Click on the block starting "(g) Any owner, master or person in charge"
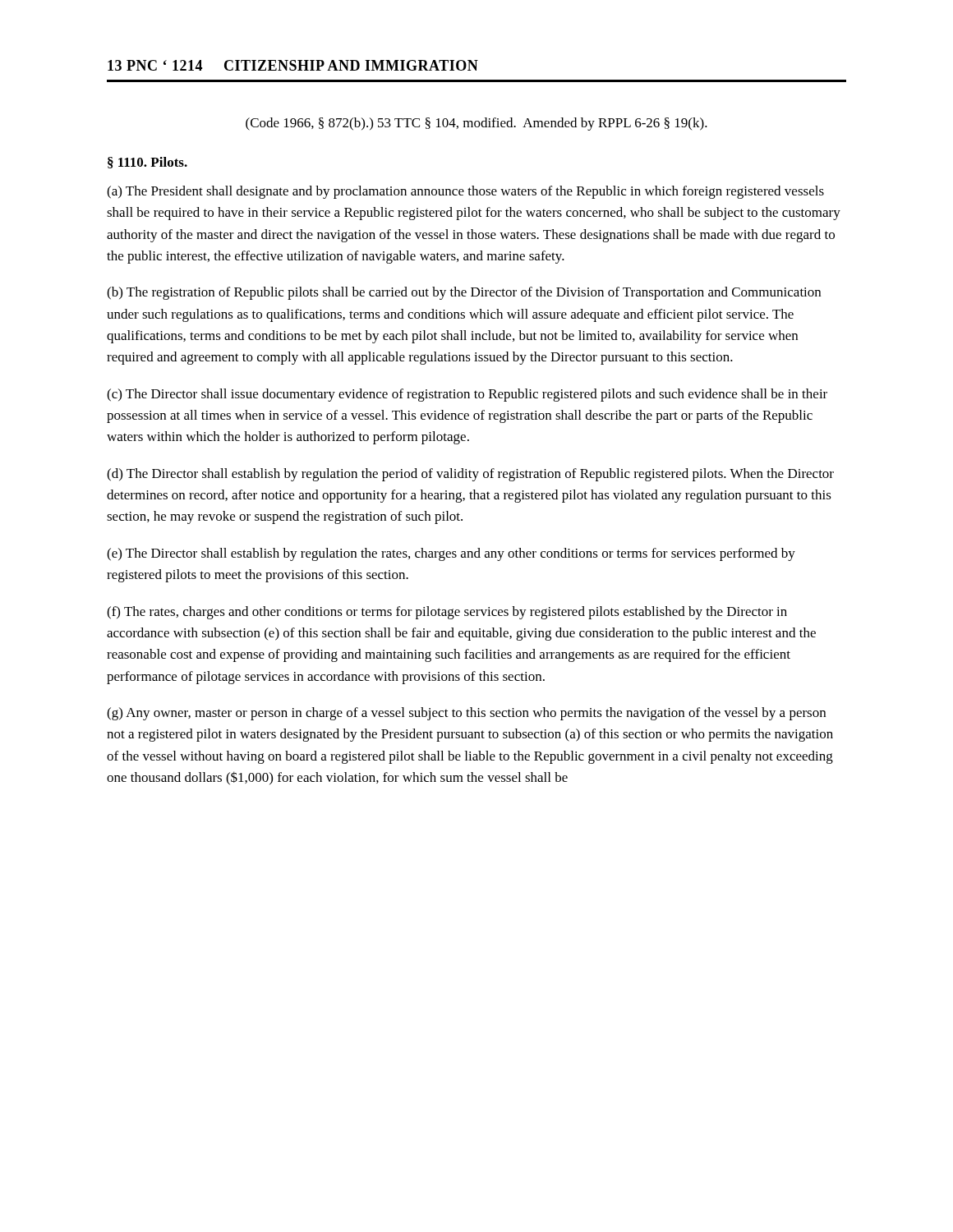 (470, 745)
